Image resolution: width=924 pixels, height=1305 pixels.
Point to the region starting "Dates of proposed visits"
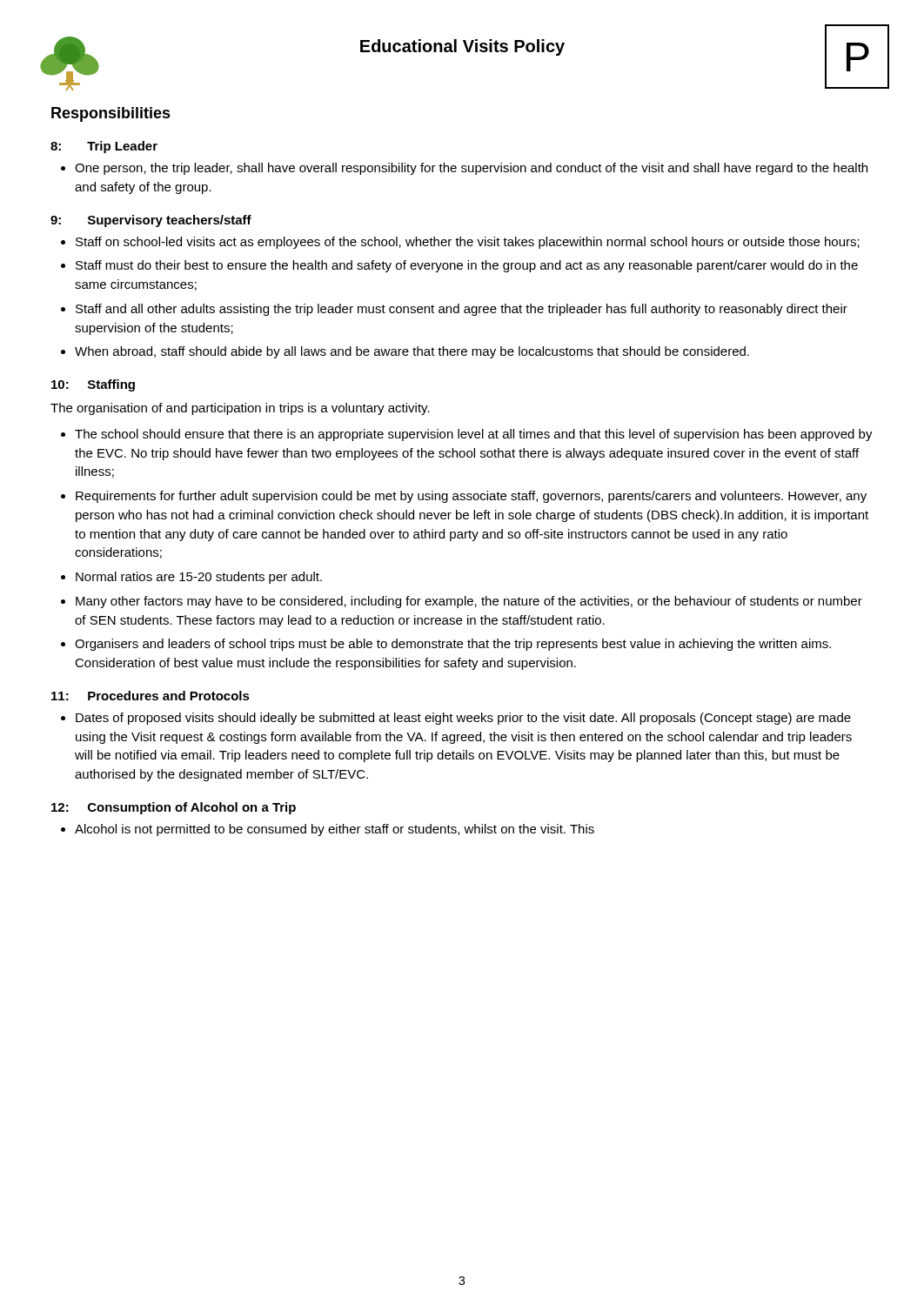coord(463,745)
